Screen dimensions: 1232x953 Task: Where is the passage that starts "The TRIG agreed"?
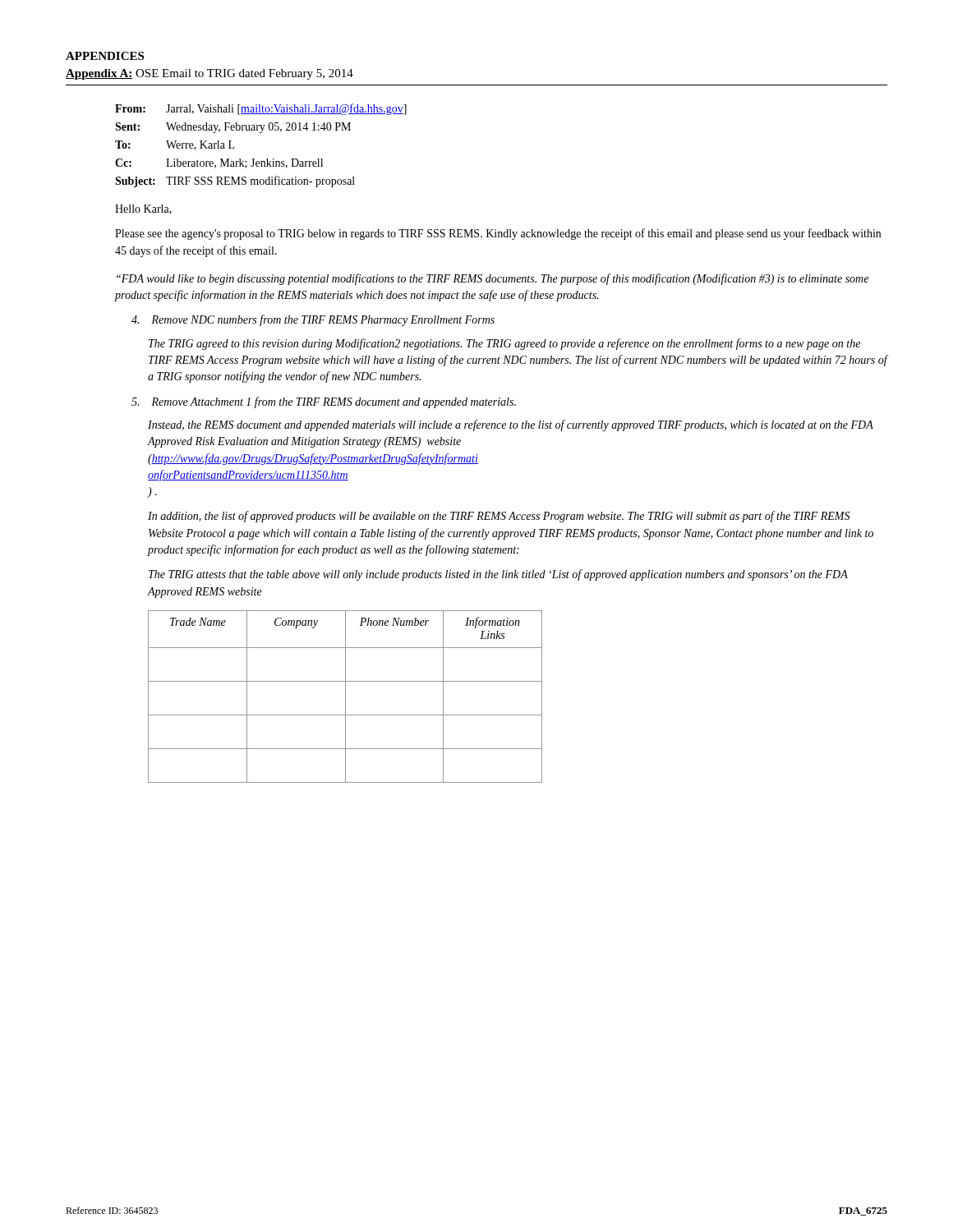(x=517, y=360)
